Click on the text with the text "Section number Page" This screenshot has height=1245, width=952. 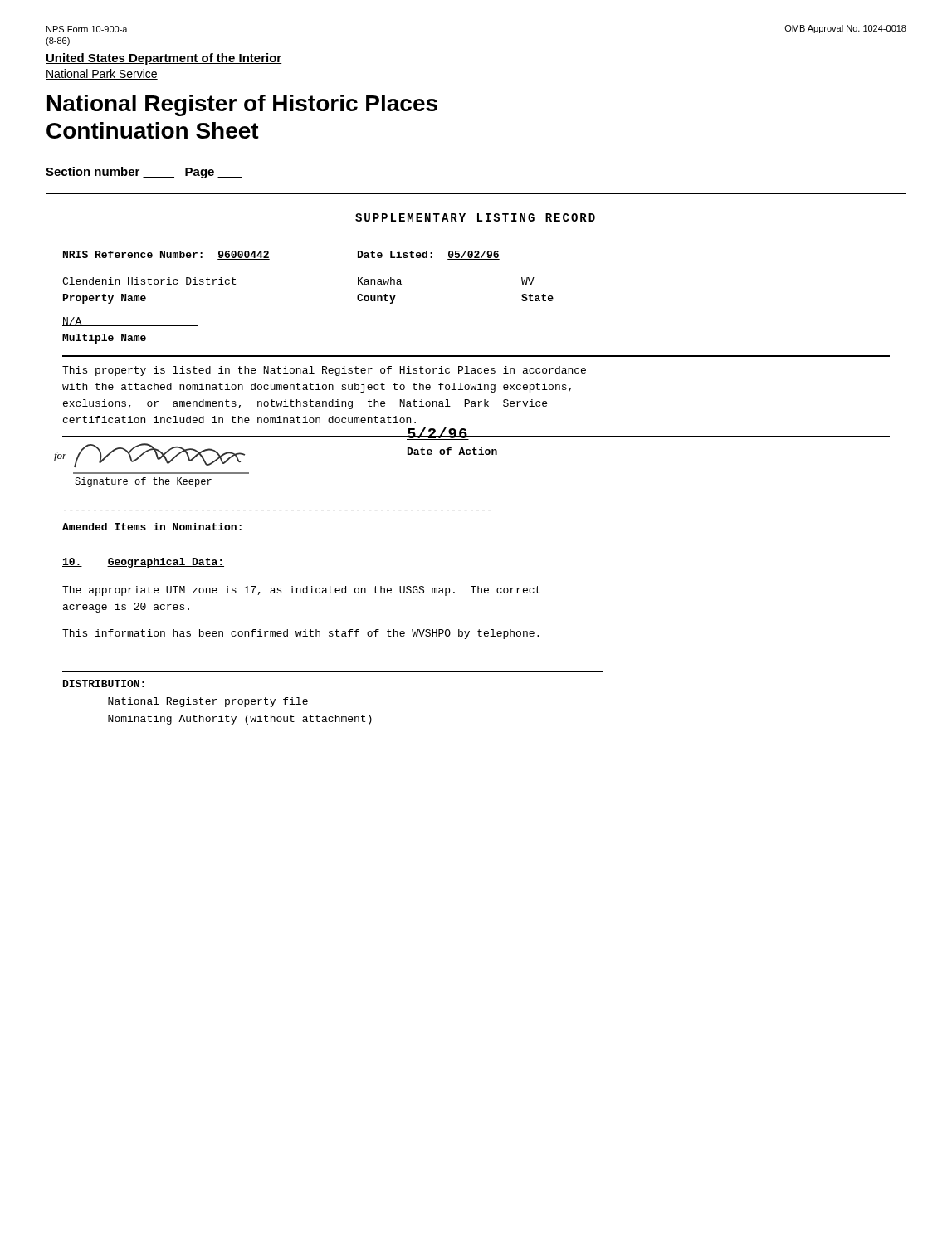pos(144,171)
